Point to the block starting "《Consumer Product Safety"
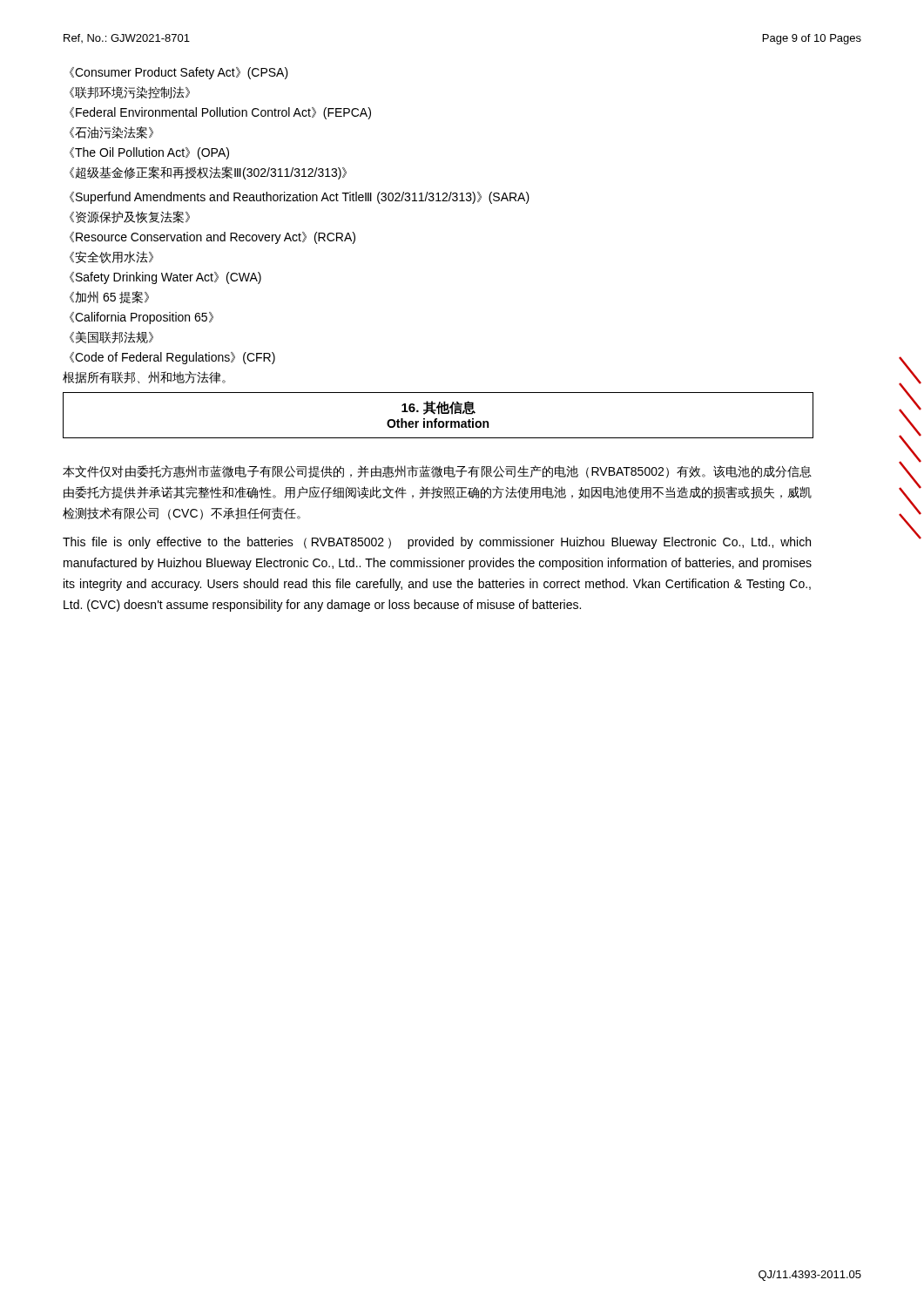The image size is (924, 1307). point(176,72)
